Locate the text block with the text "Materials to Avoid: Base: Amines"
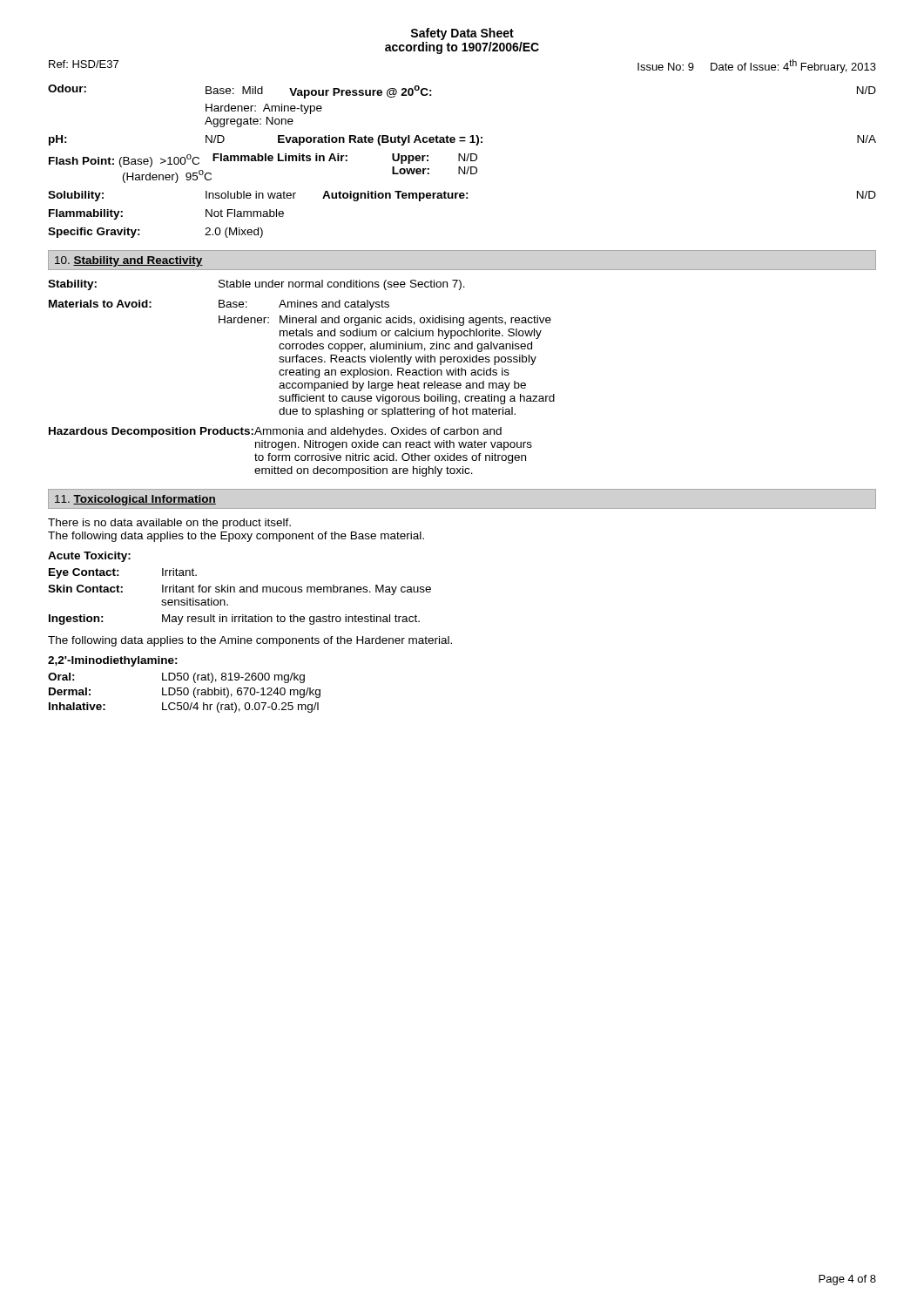Viewport: 924px width, 1307px height. coord(462,357)
